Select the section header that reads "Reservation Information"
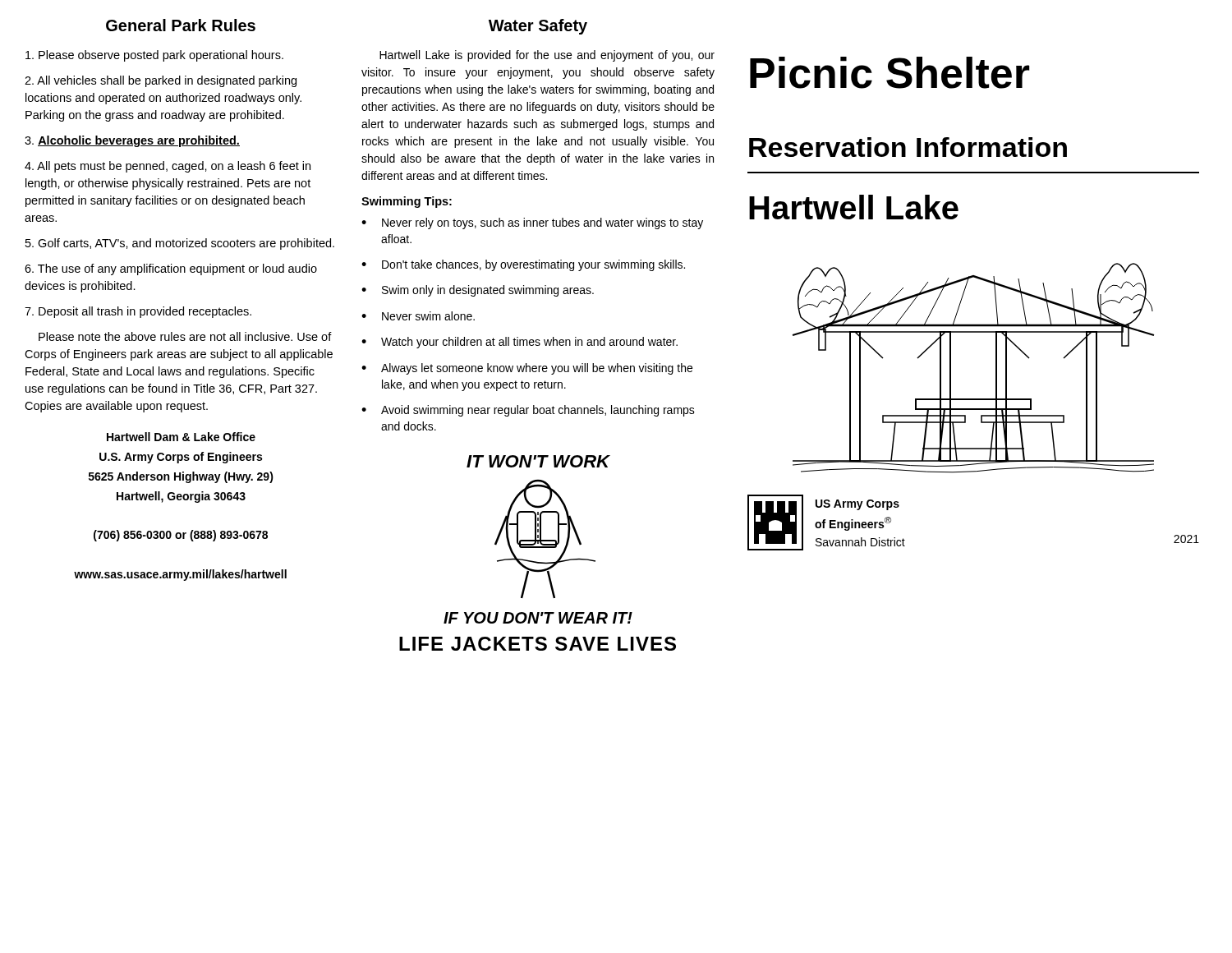This screenshot has width=1232, height=953. [x=908, y=147]
